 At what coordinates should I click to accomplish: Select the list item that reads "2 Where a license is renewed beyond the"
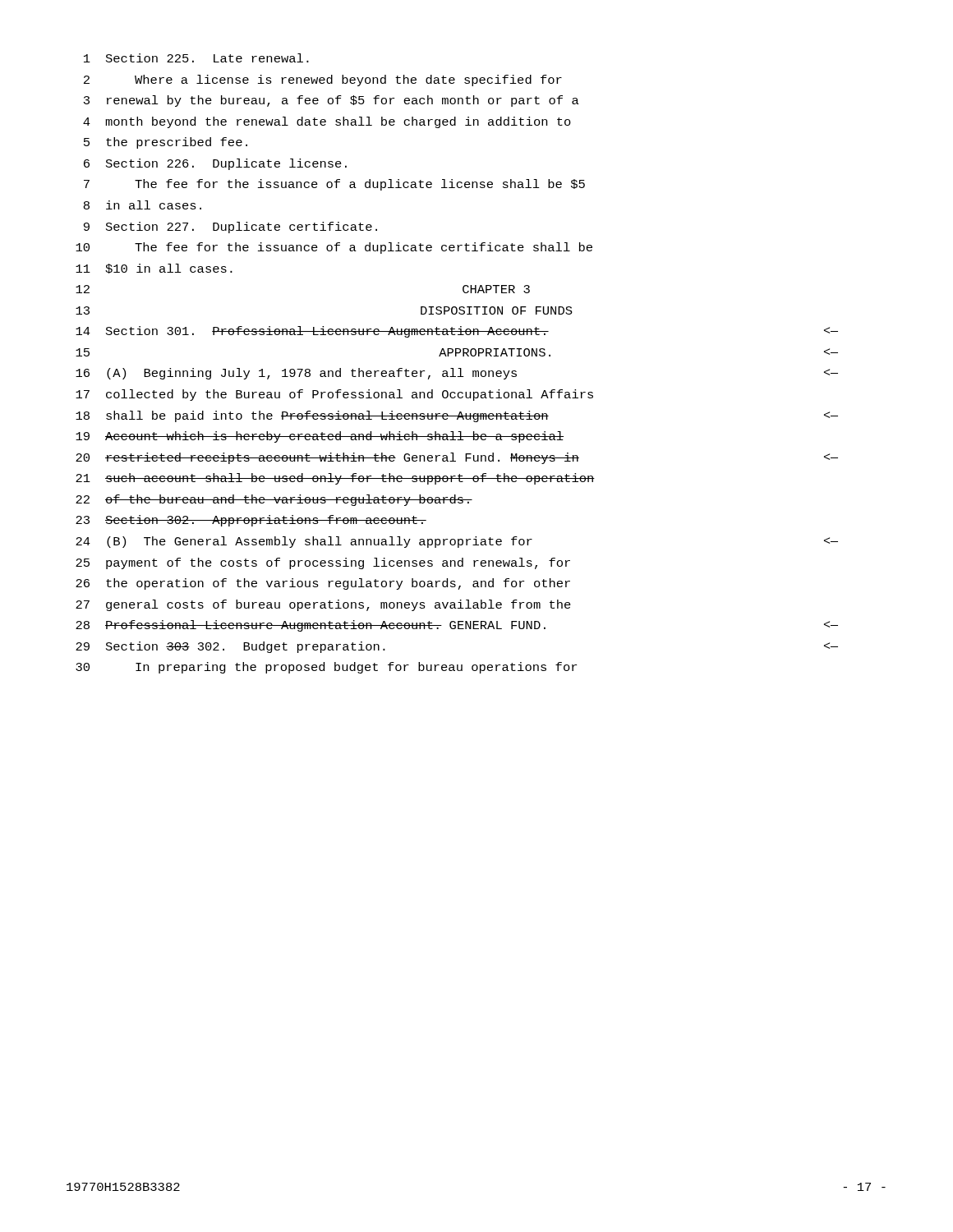click(476, 81)
